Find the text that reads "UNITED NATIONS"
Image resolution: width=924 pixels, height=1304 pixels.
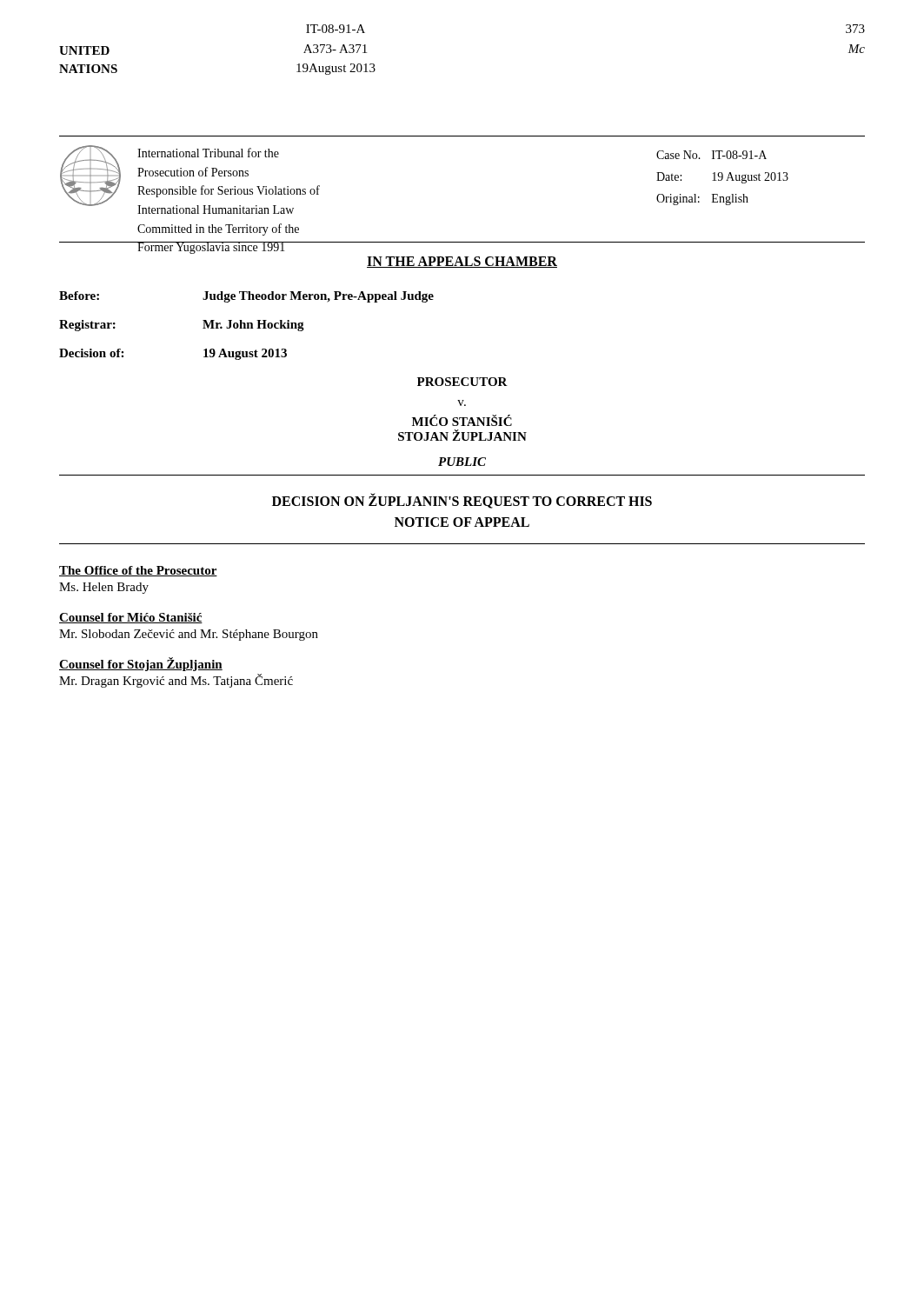coord(88,60)
